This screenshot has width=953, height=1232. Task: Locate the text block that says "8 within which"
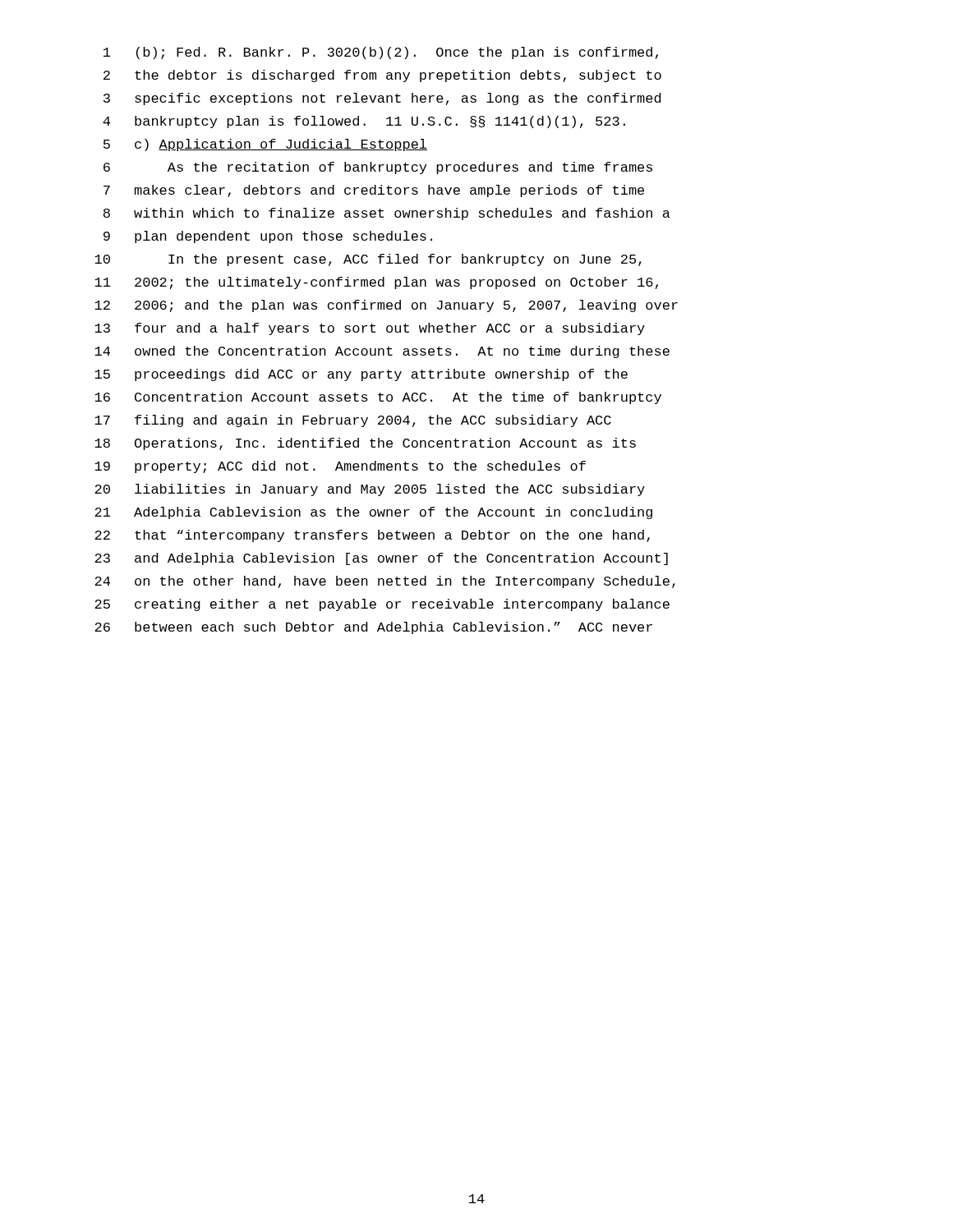[481, 214]
